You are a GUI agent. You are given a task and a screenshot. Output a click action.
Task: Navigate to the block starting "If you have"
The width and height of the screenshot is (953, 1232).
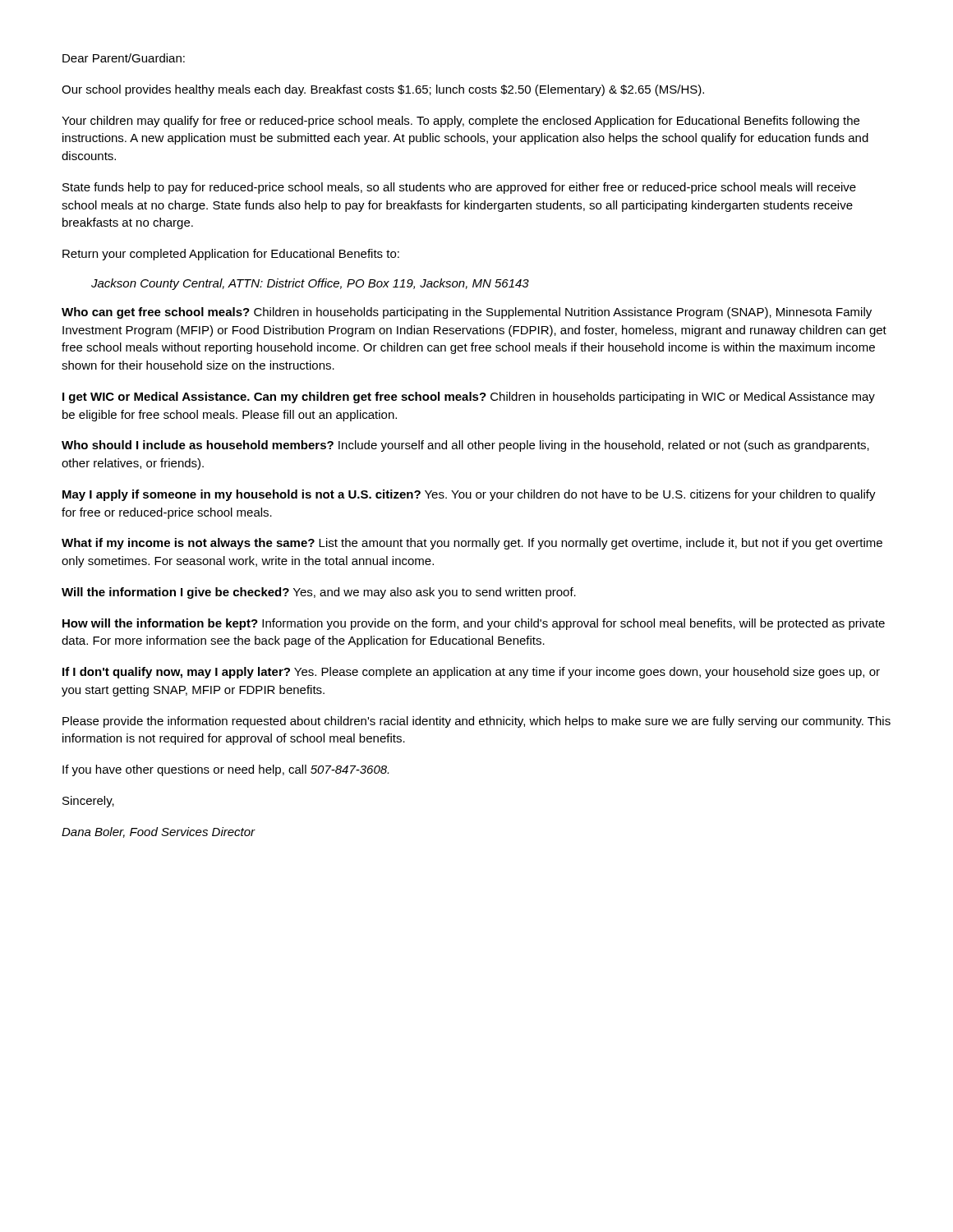pyautogui.click(x=226, y=769)
